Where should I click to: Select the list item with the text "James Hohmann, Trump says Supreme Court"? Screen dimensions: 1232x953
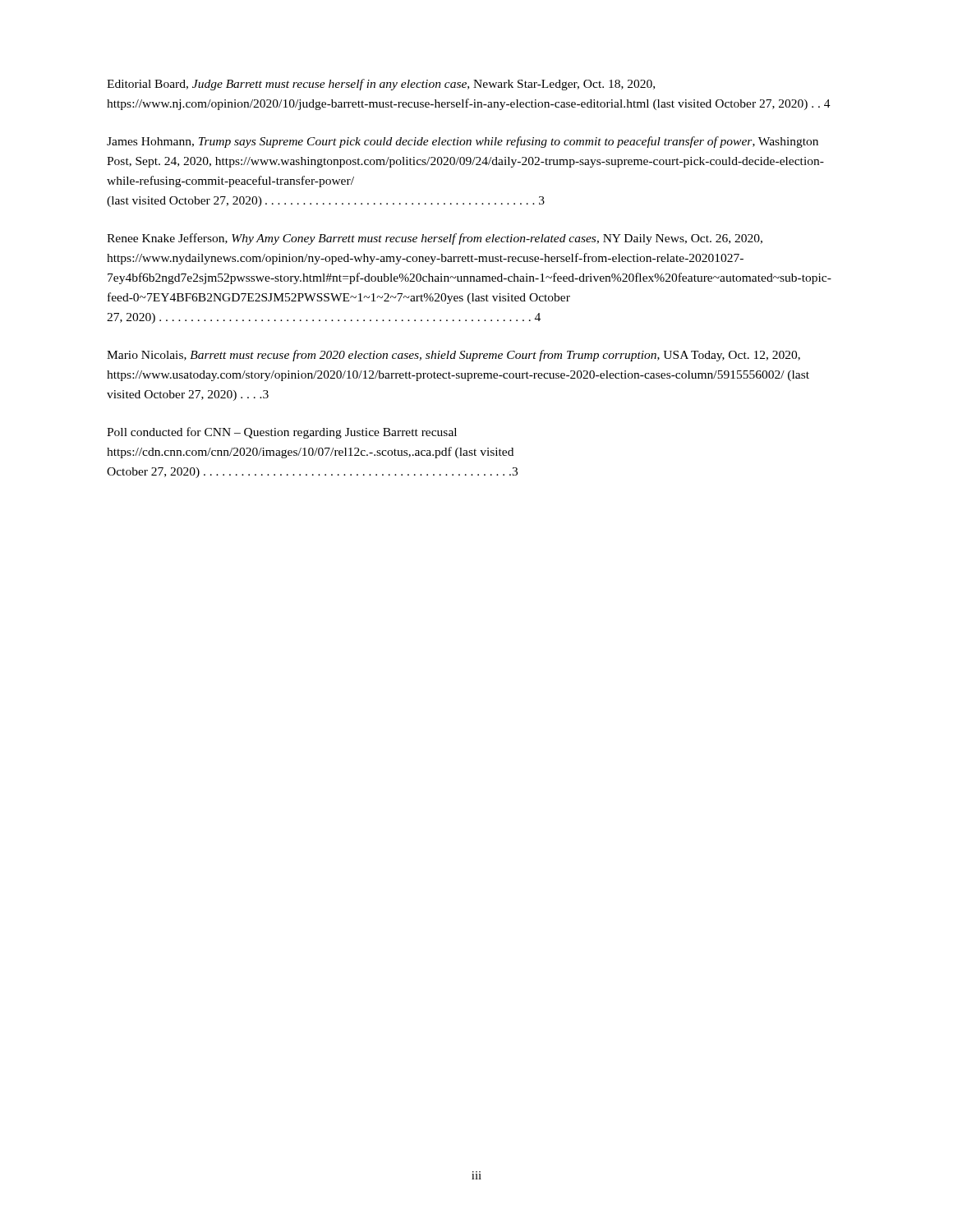(x=465, y=171)
